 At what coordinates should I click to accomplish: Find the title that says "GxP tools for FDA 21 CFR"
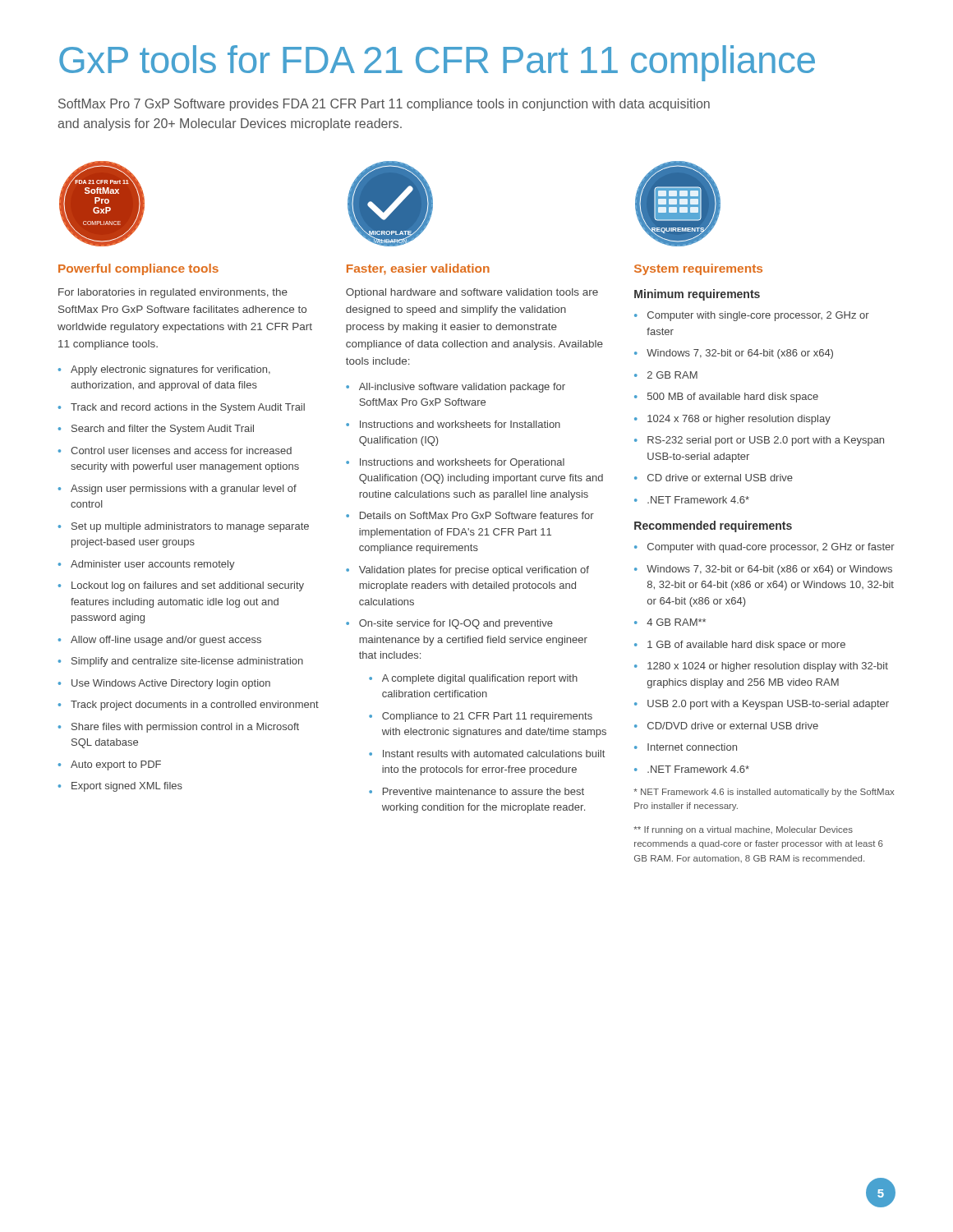point(476,60)
